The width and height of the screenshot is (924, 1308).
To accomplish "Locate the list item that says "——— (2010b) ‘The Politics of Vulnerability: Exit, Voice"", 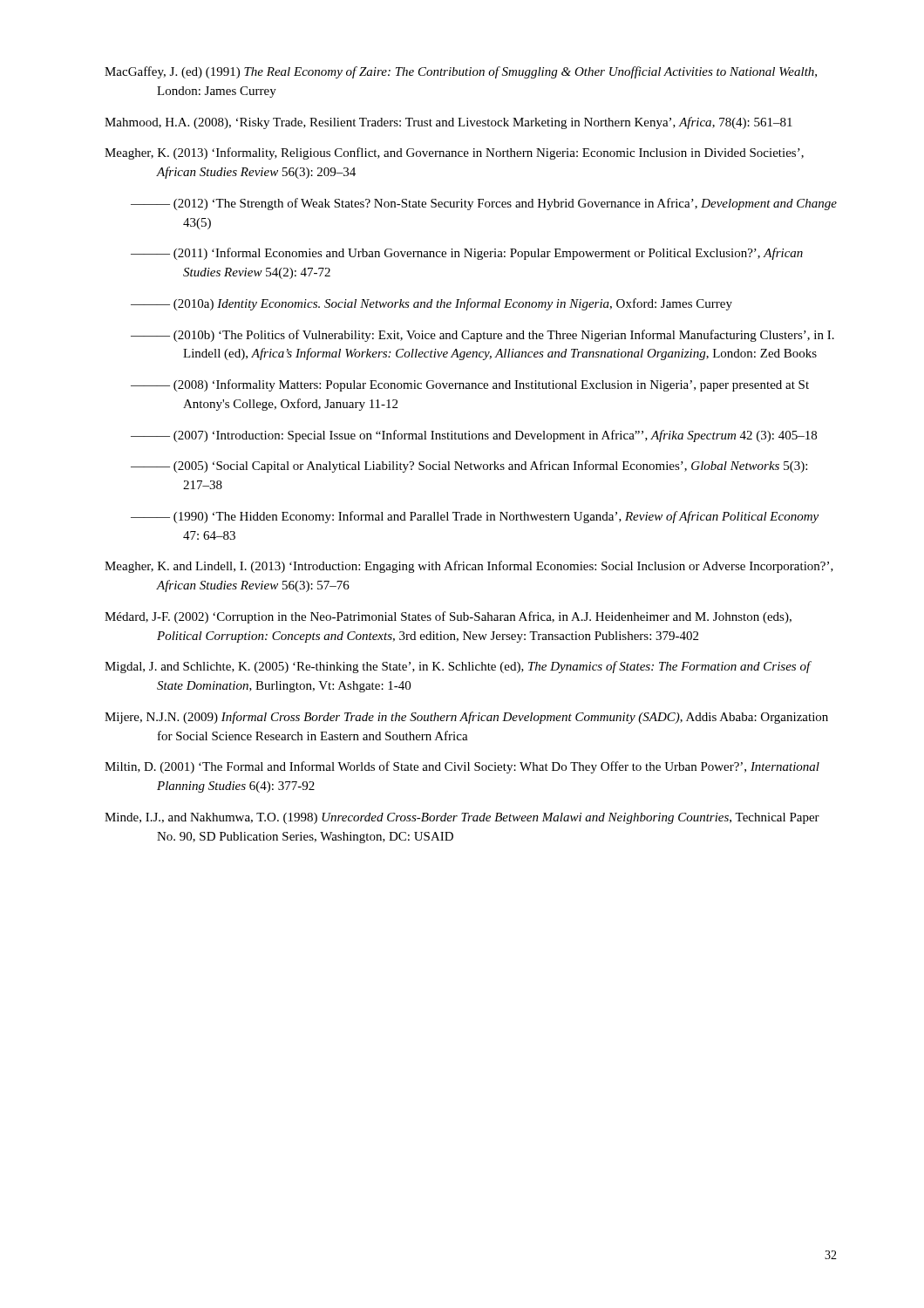I will [483, 344].
